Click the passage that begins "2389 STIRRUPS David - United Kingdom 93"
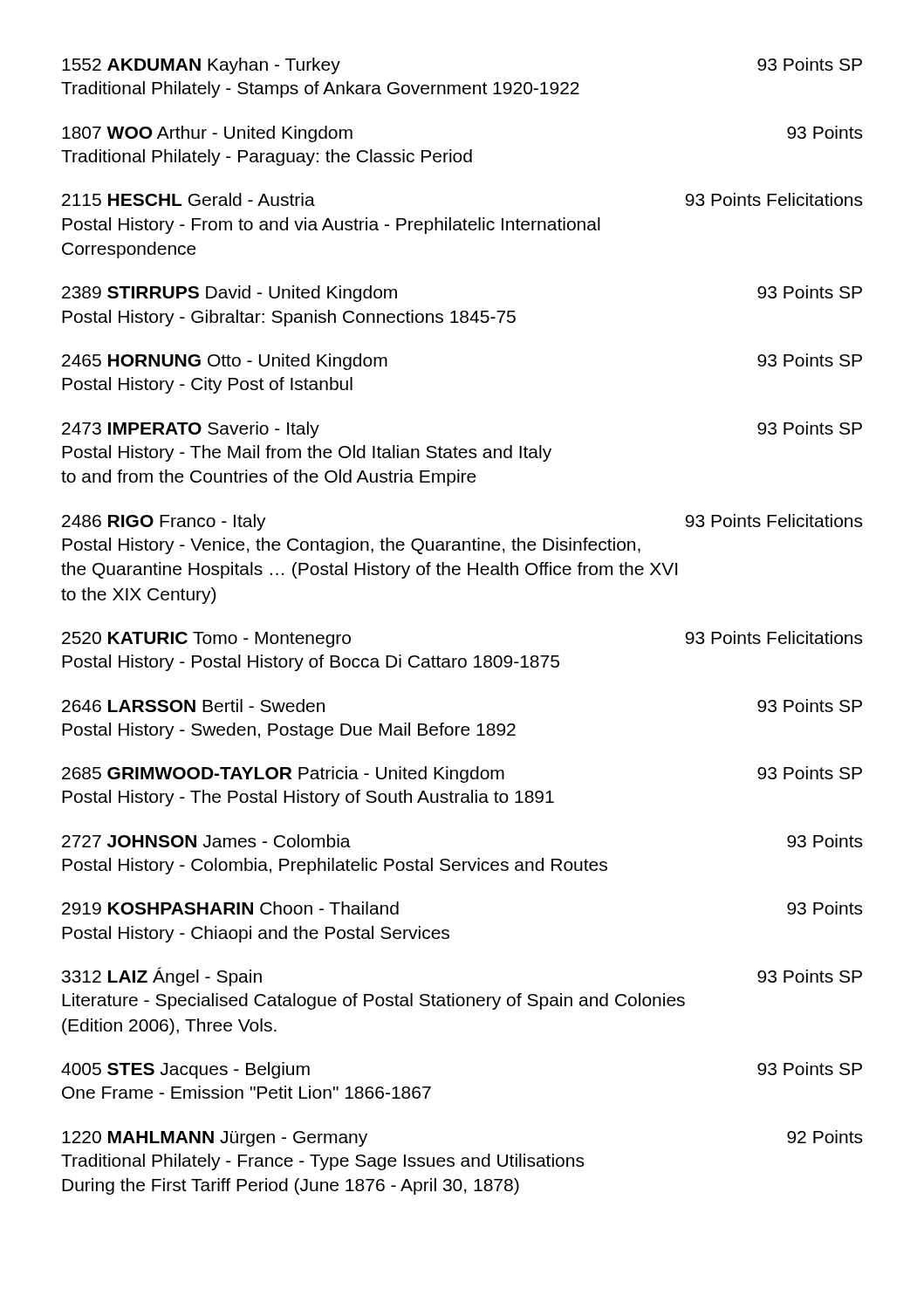924x1309 pixels. [x=462, y=305]
